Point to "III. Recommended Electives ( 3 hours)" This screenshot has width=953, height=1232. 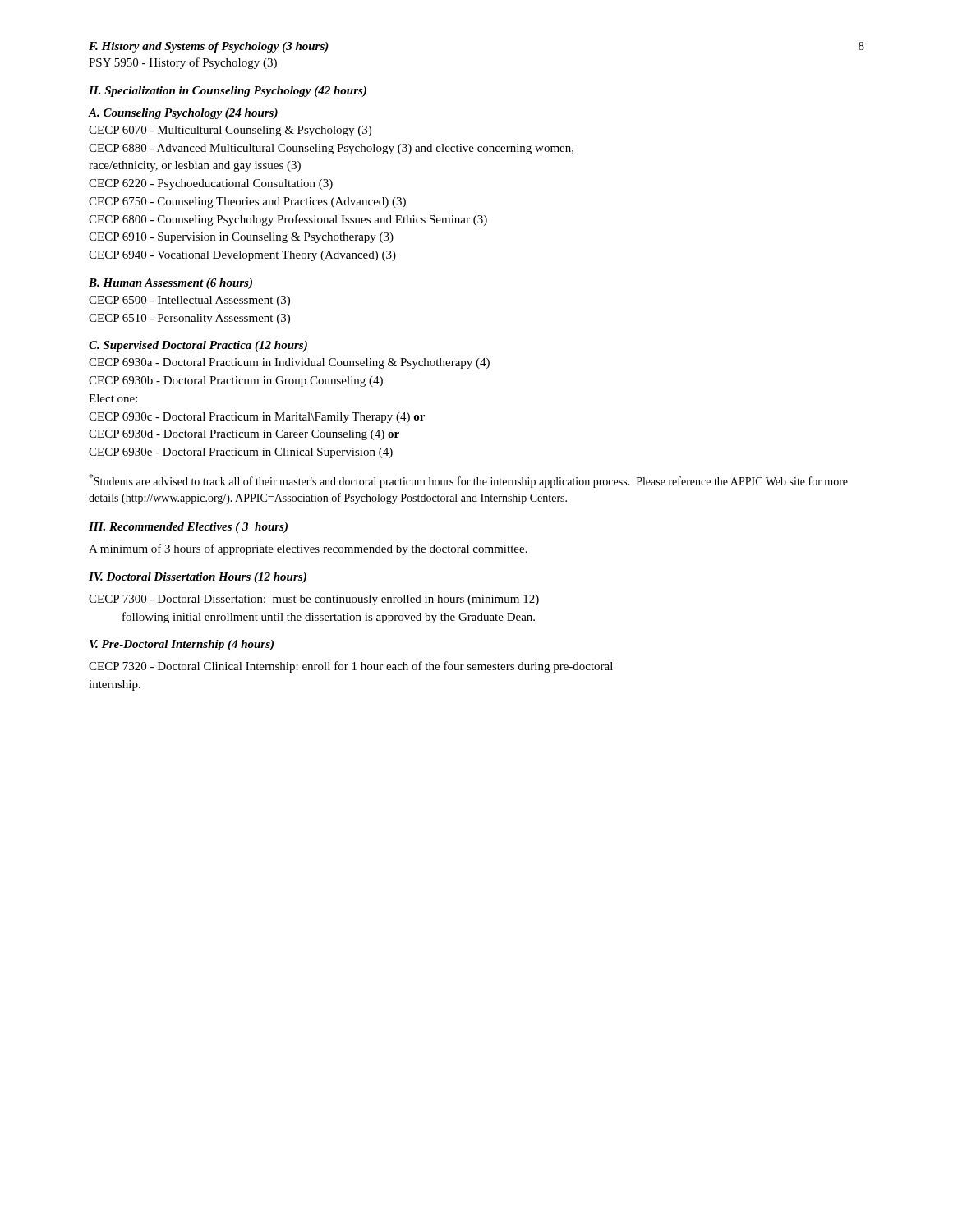189,526
